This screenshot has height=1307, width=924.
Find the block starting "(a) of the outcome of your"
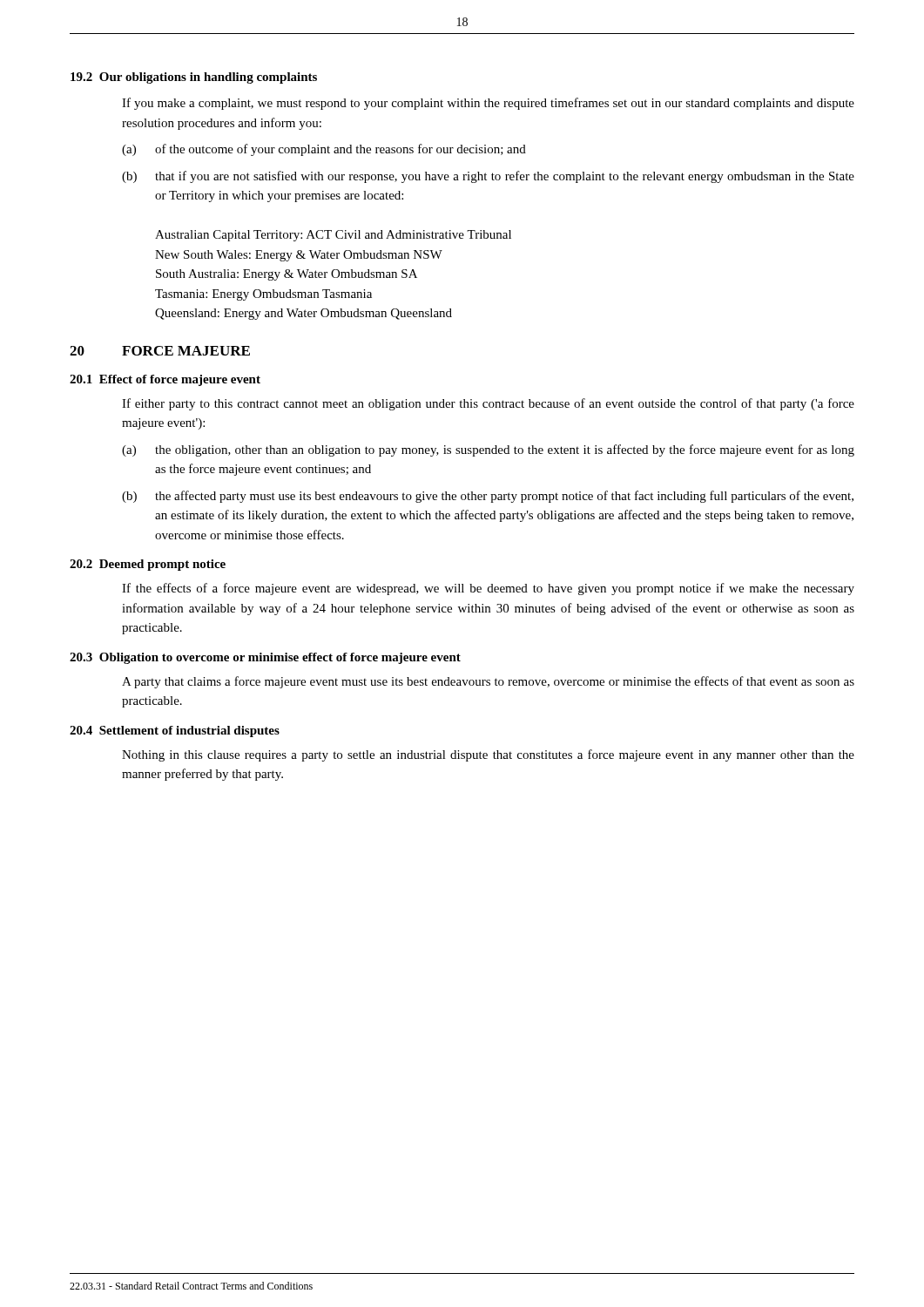pyautogui.click(x=488, y=149)
